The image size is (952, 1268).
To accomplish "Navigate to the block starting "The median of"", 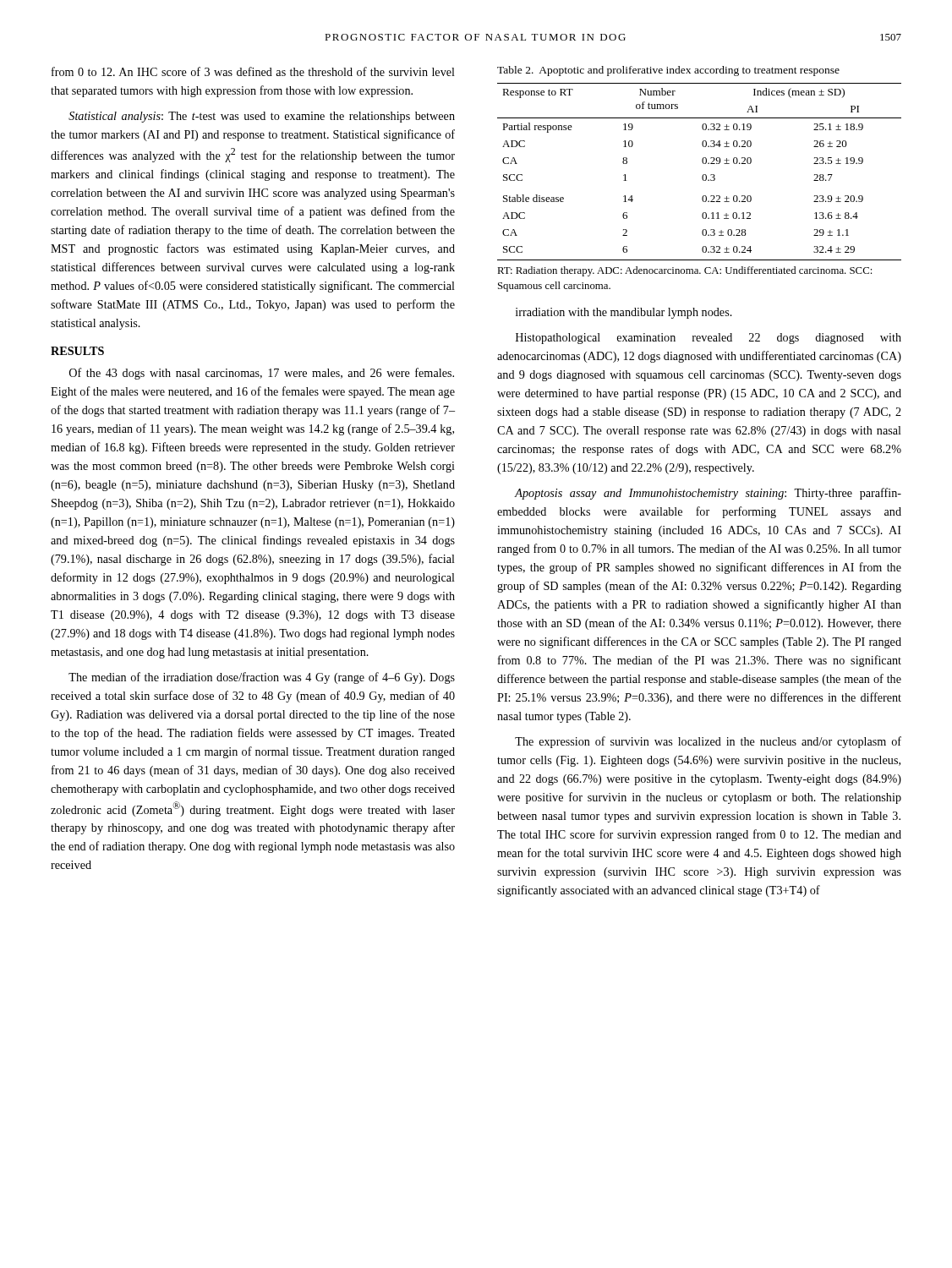I will pos(253,771).
